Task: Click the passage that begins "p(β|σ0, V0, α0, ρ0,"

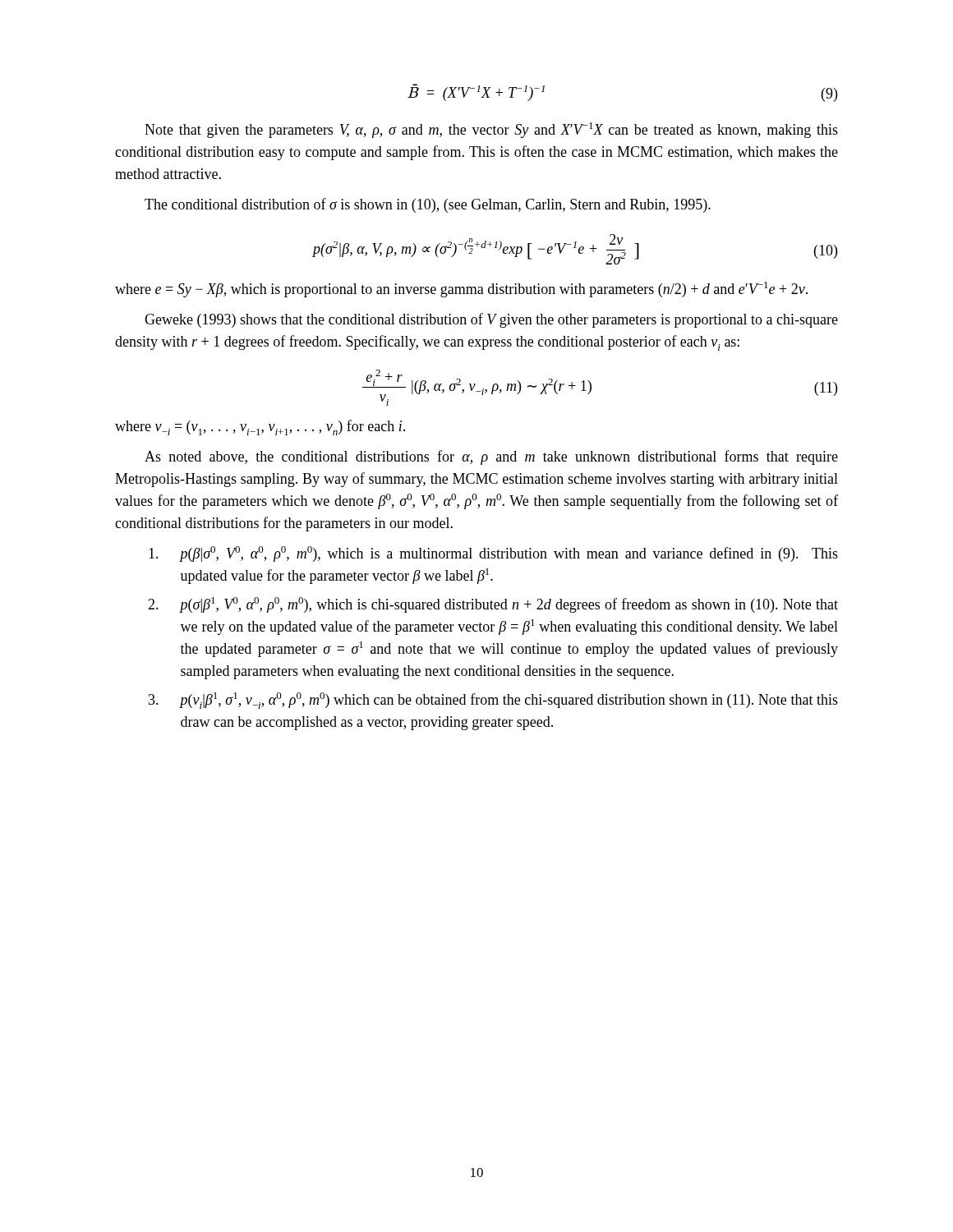Action: click(493, 565)
